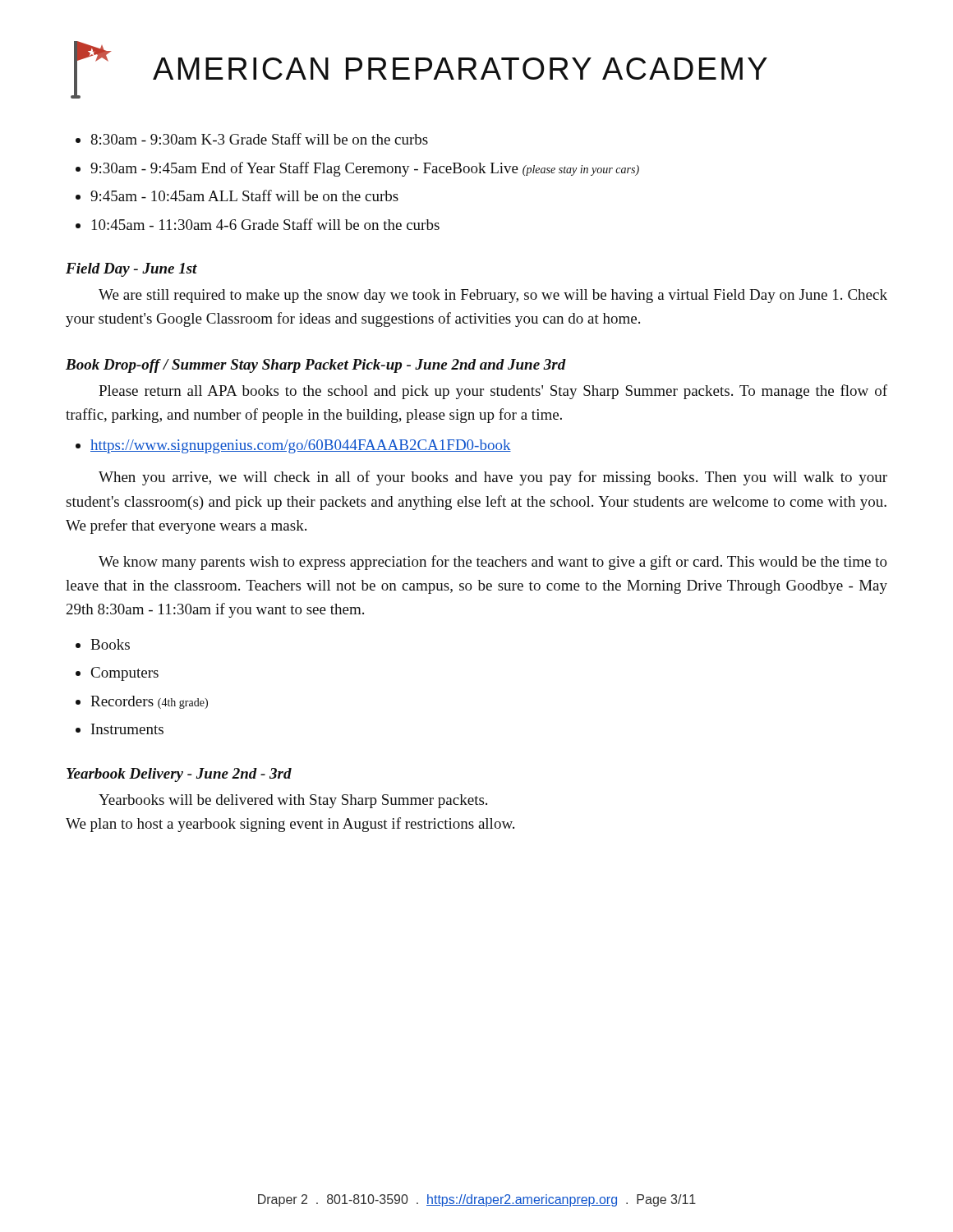Click on the section header that says "Book Drop-off / Summer Stay"
This screenshot has width=953, height=1232.
click(316, 364)
